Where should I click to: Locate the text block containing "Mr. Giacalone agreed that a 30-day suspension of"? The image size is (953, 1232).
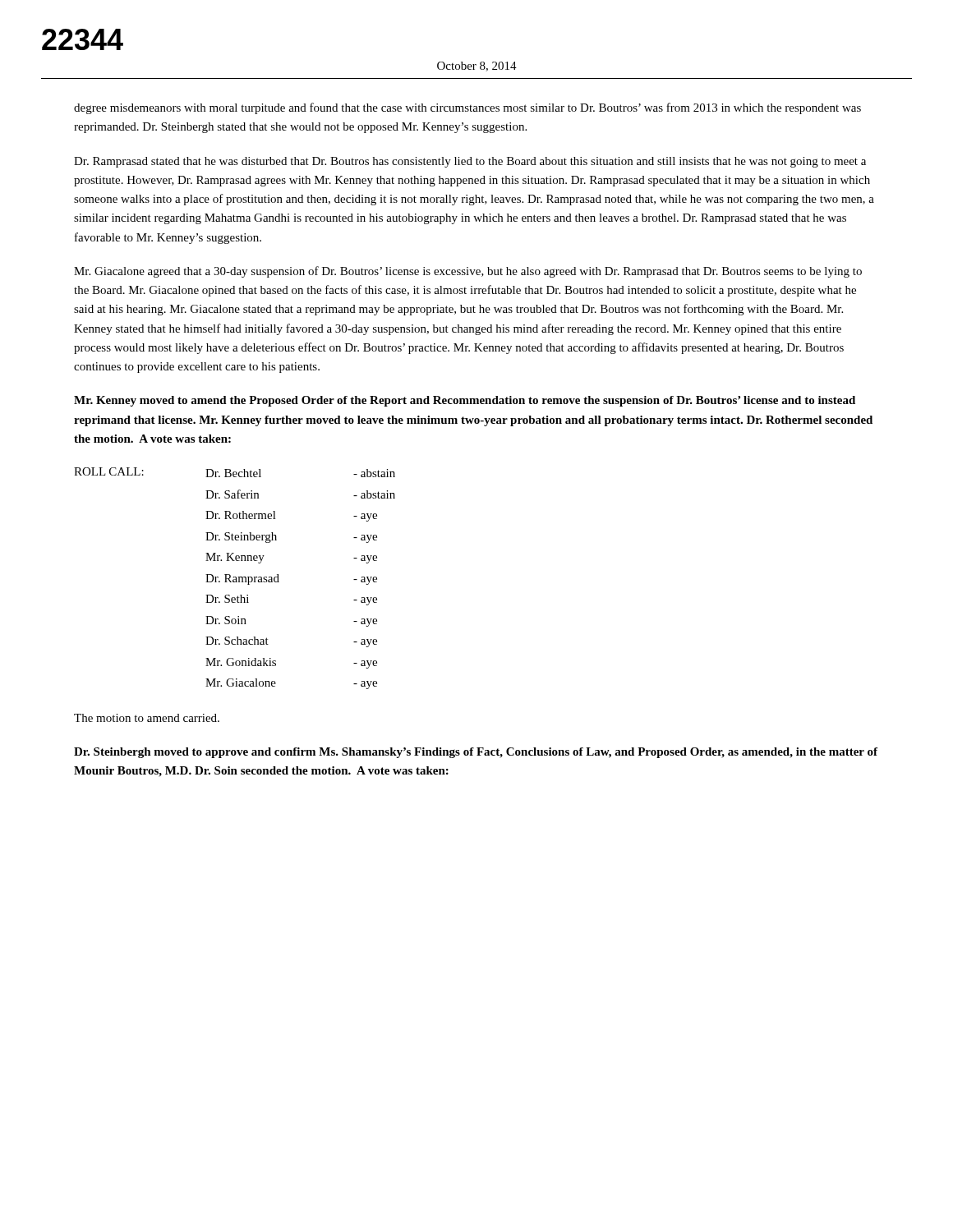pos(468,319)
